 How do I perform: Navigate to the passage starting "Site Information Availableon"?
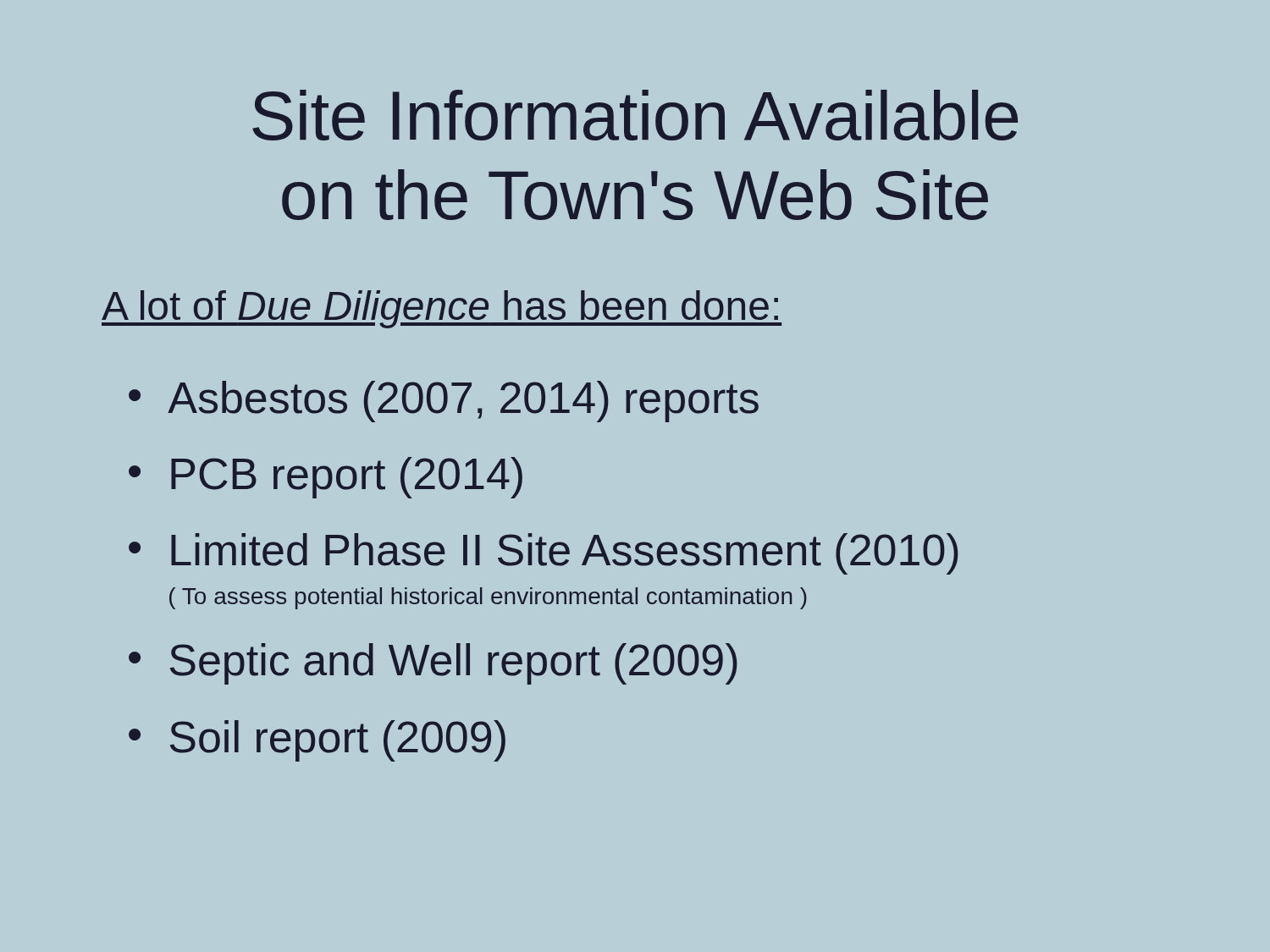[x=635, y=155]
